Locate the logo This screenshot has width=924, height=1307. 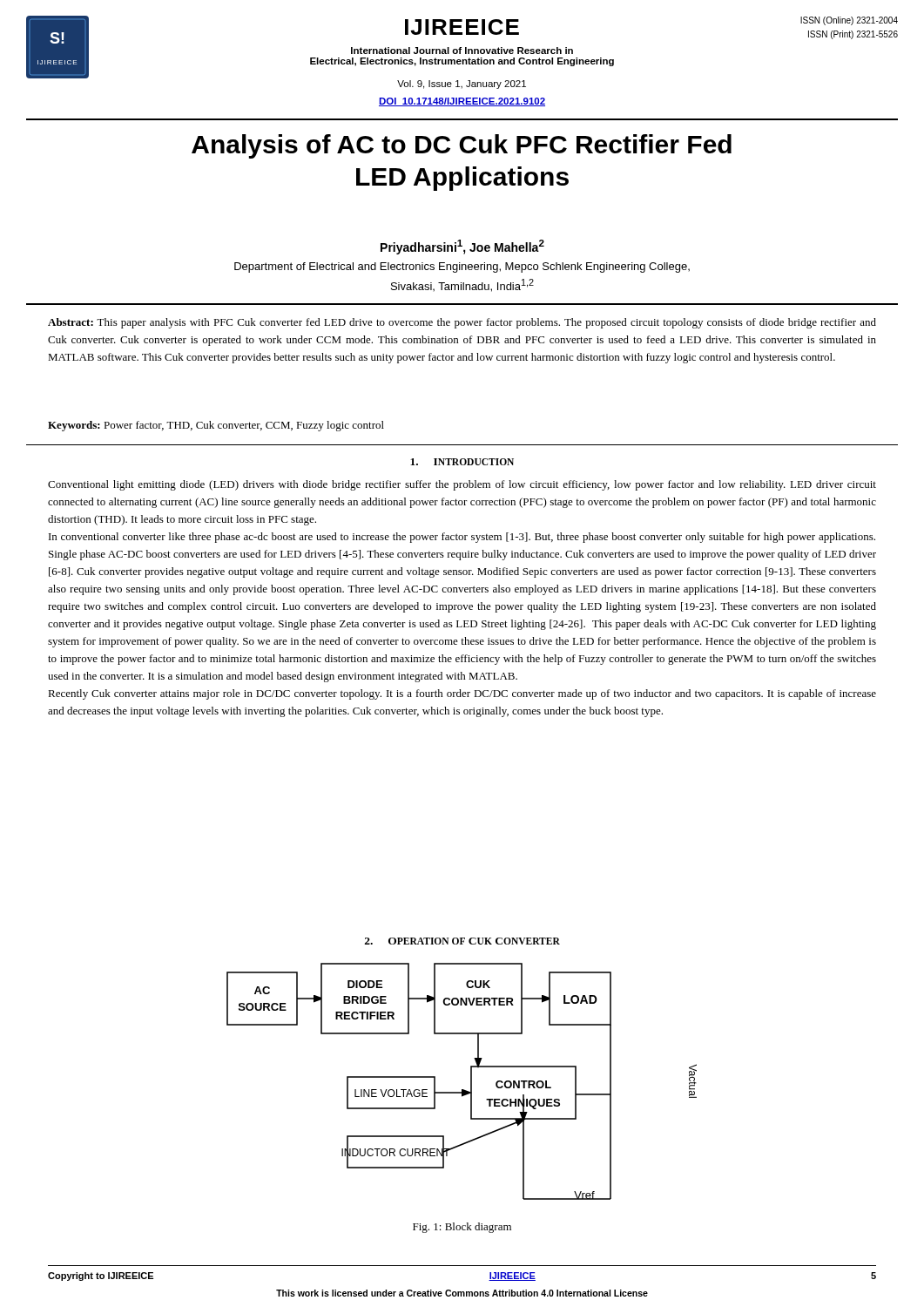(x=57, y=47)
